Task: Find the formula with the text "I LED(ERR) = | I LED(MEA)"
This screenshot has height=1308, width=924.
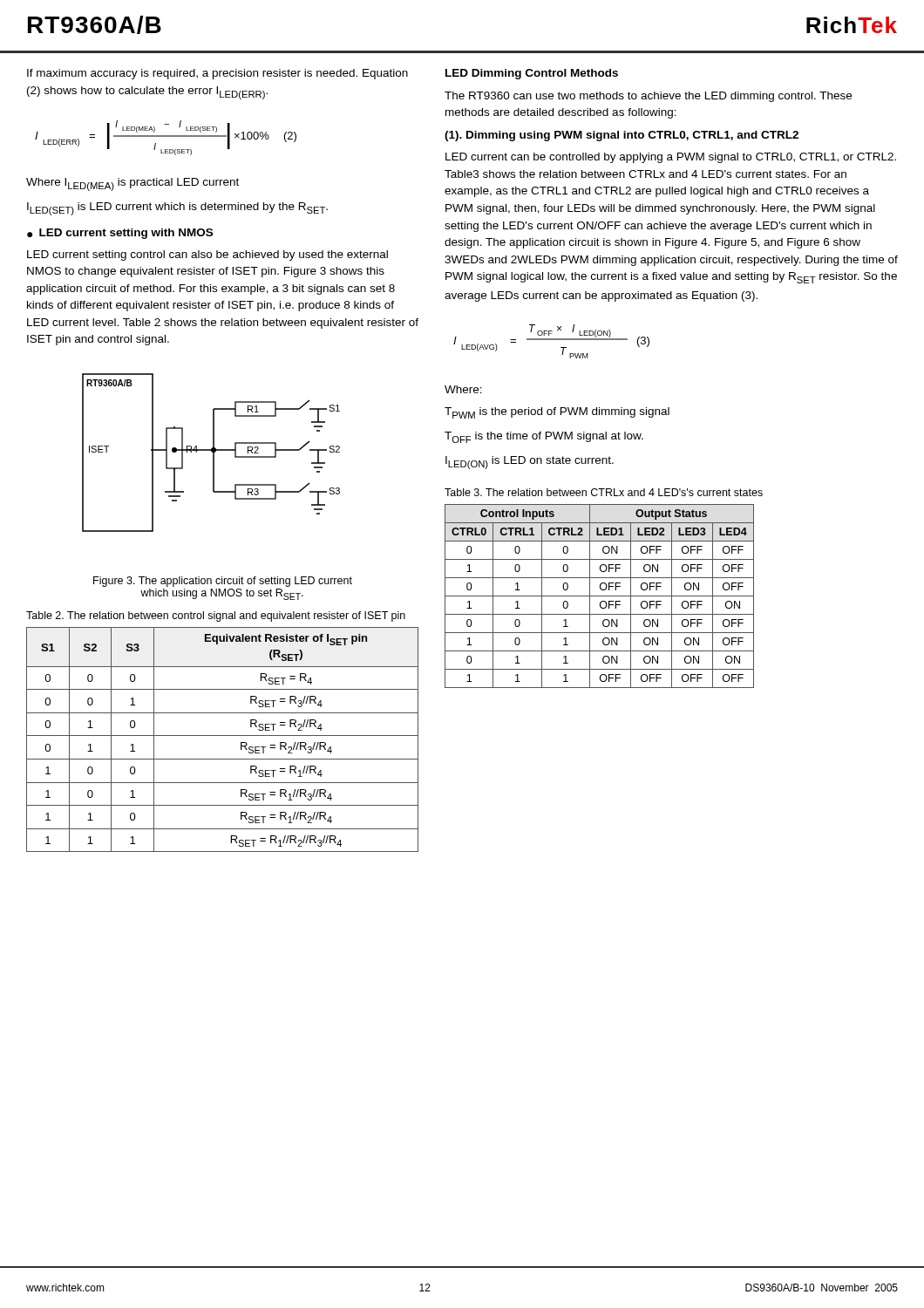Action: [166, 136]
